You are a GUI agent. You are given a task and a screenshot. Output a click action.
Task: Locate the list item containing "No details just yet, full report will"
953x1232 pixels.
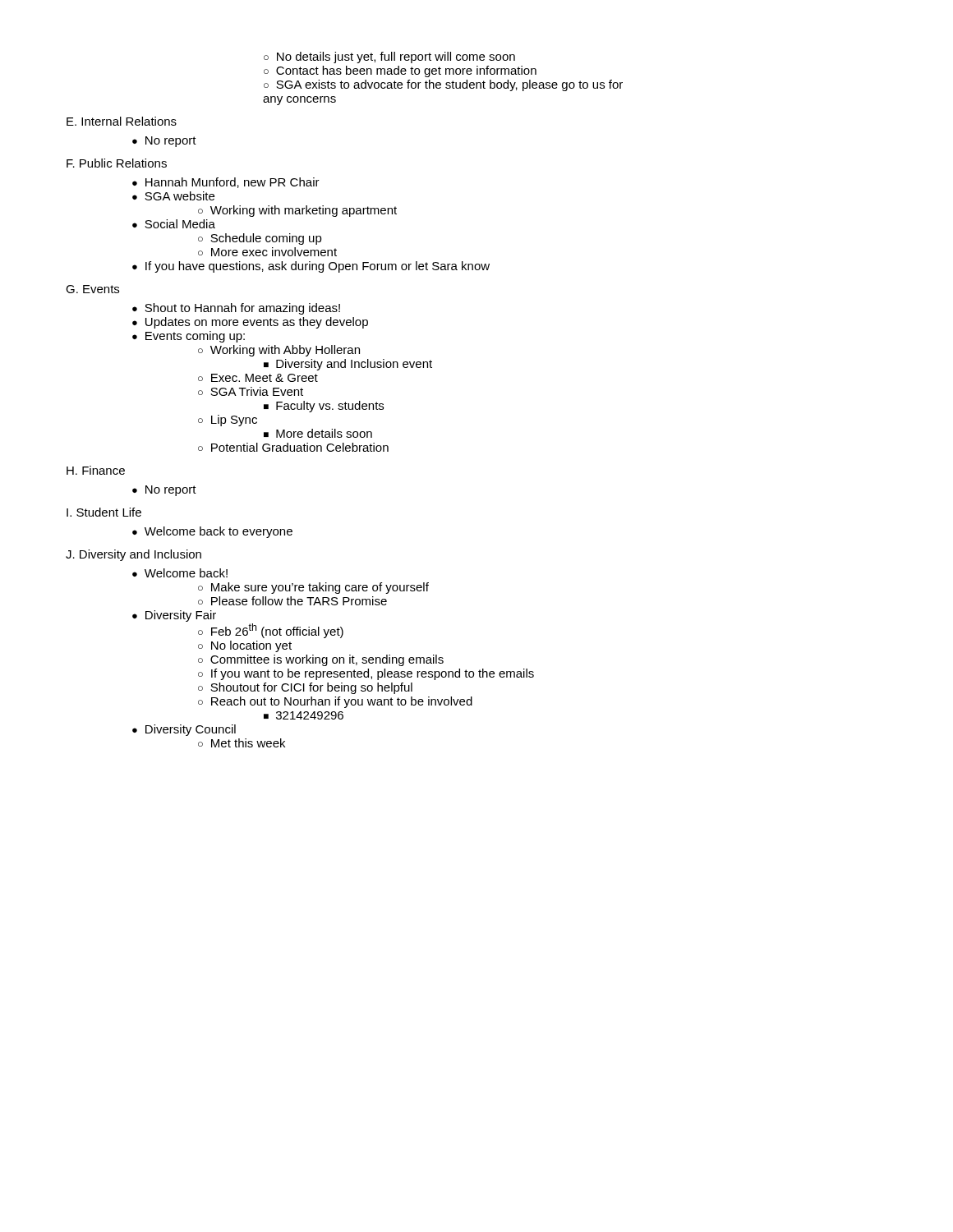tap(389, 56)
